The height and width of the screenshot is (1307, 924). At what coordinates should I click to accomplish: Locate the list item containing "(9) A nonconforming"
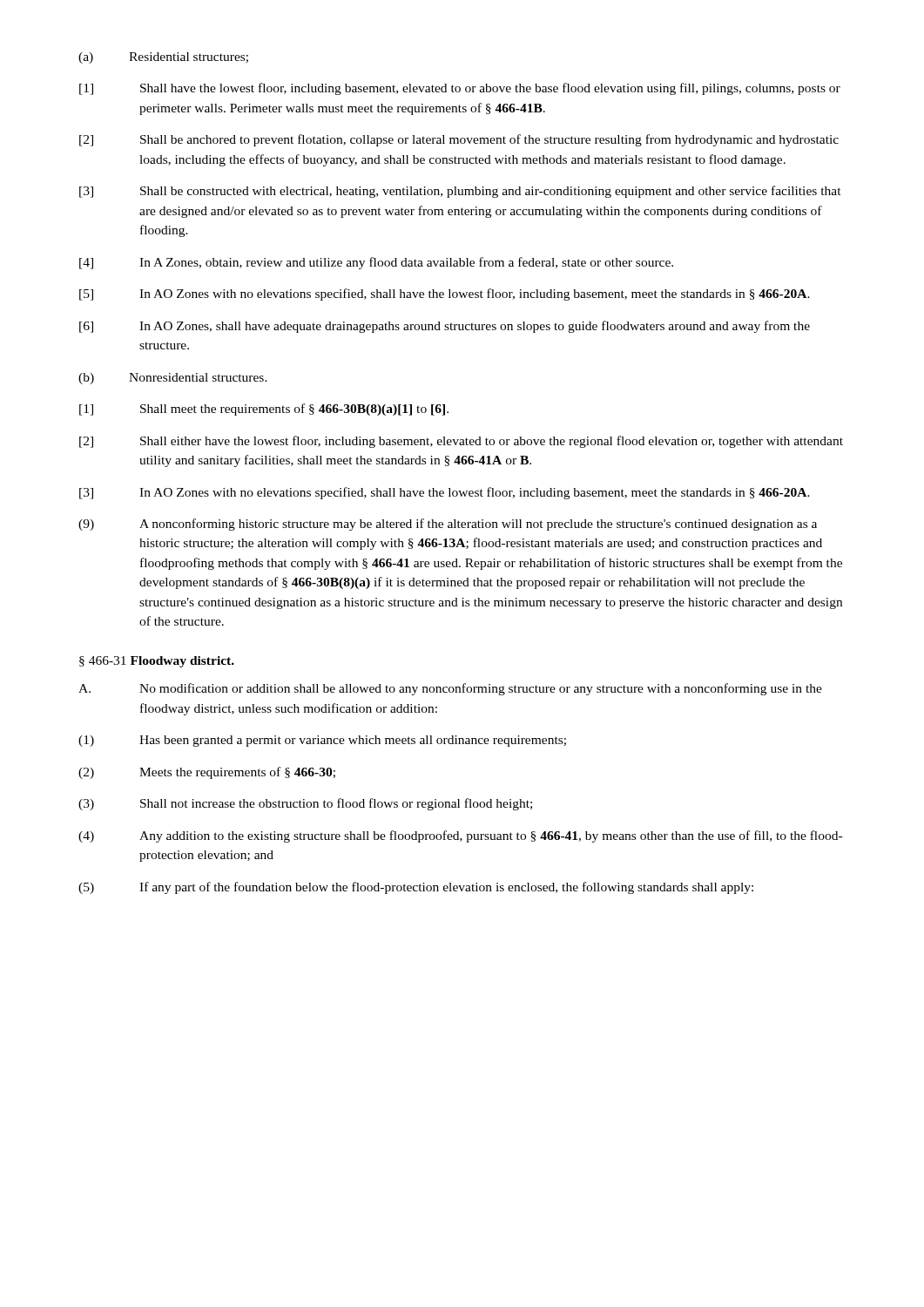[x=462, y=573]
